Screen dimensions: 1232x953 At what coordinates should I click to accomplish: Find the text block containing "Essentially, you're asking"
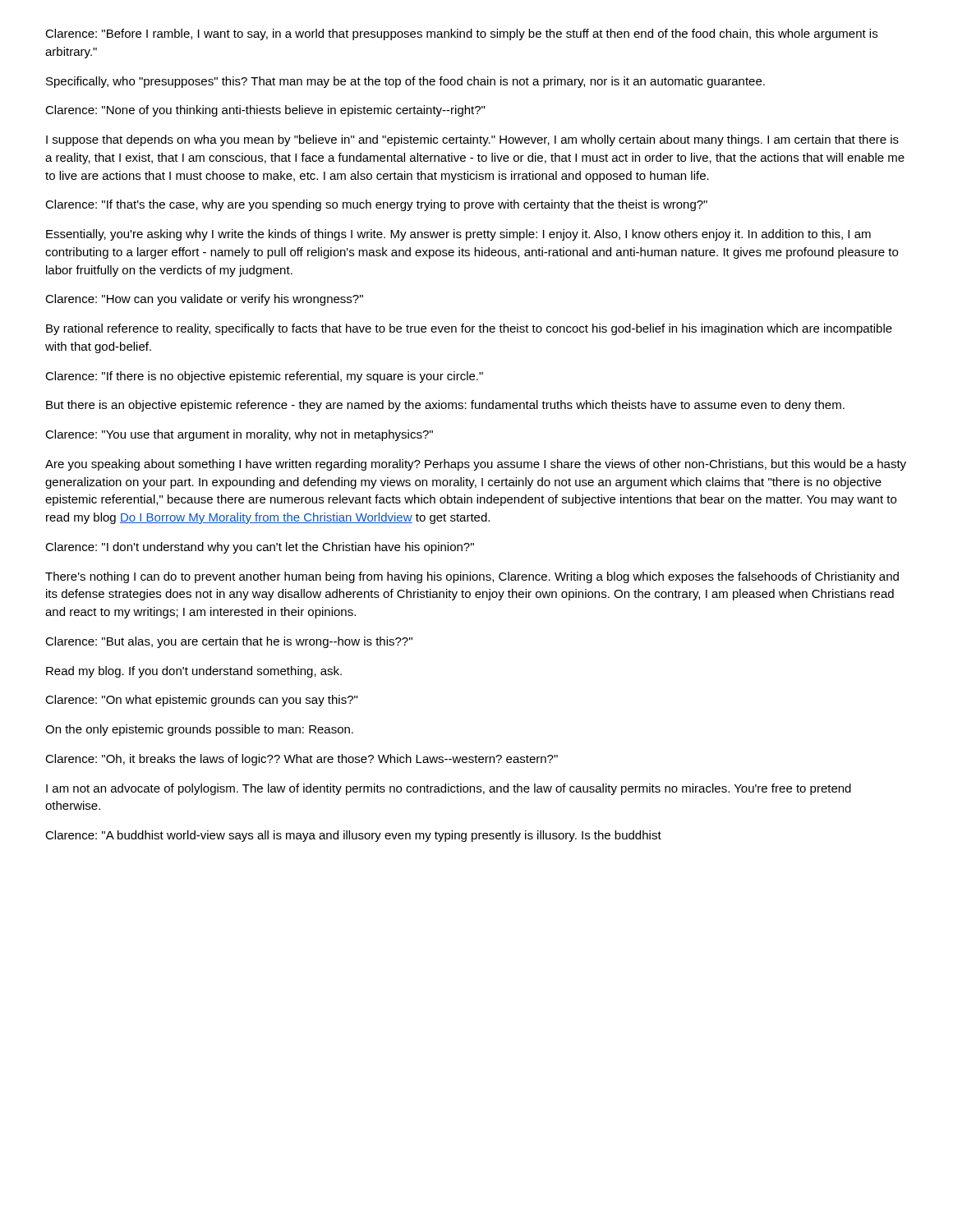(x=472, y=252)
